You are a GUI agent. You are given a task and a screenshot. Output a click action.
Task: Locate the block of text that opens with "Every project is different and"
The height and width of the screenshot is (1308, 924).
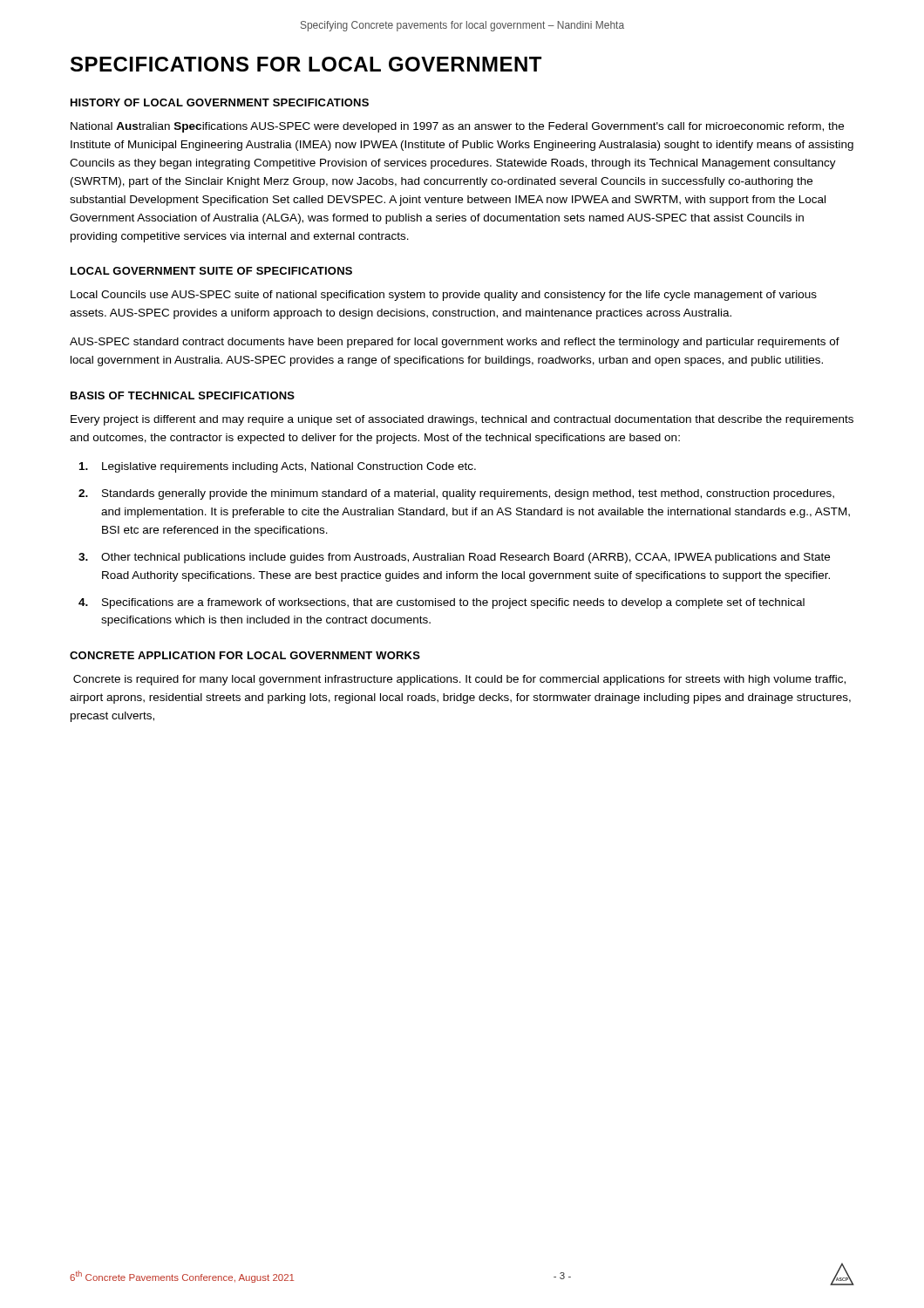462,428
